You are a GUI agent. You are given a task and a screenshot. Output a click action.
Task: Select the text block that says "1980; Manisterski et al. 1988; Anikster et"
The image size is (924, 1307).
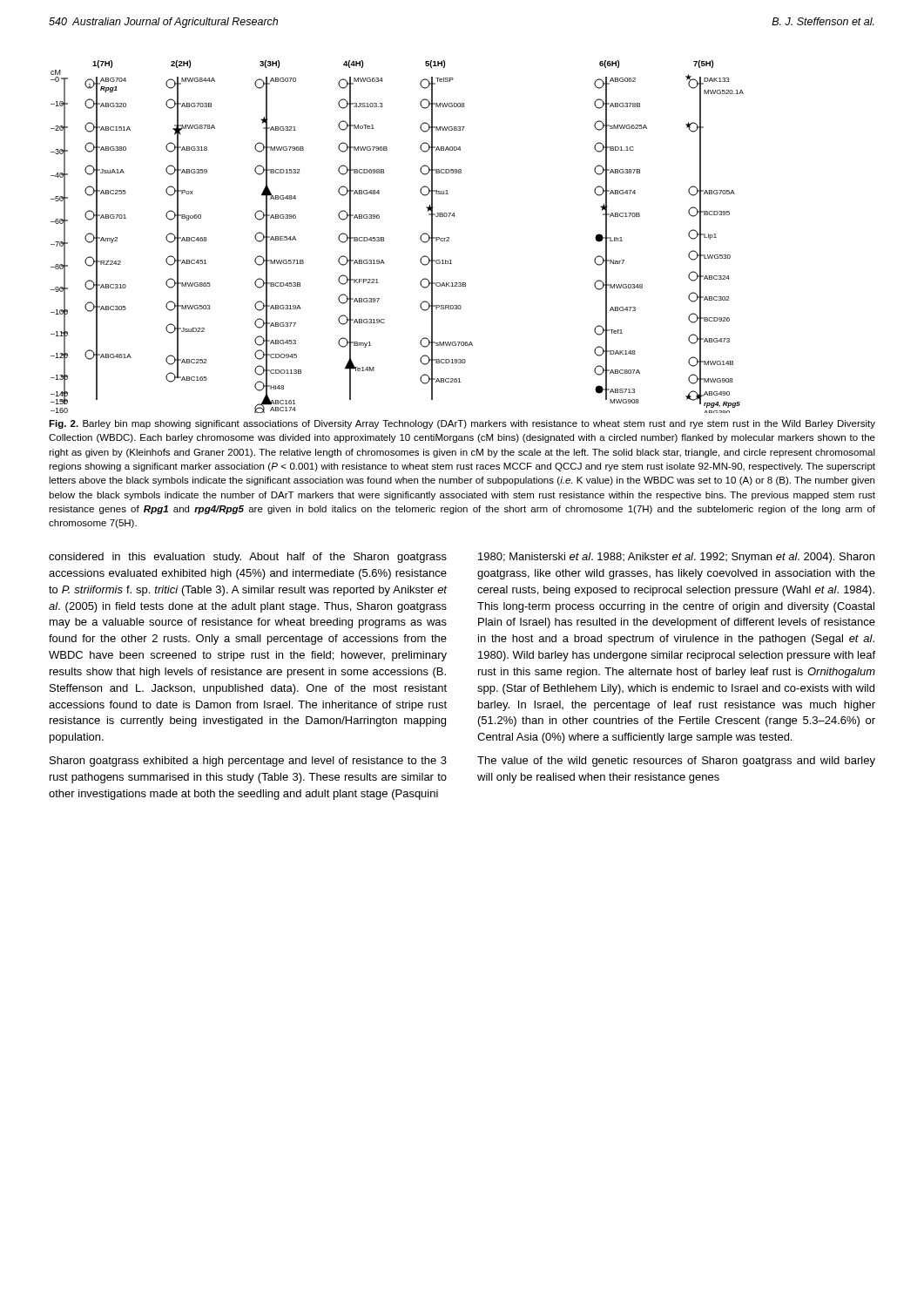point(676,667)
